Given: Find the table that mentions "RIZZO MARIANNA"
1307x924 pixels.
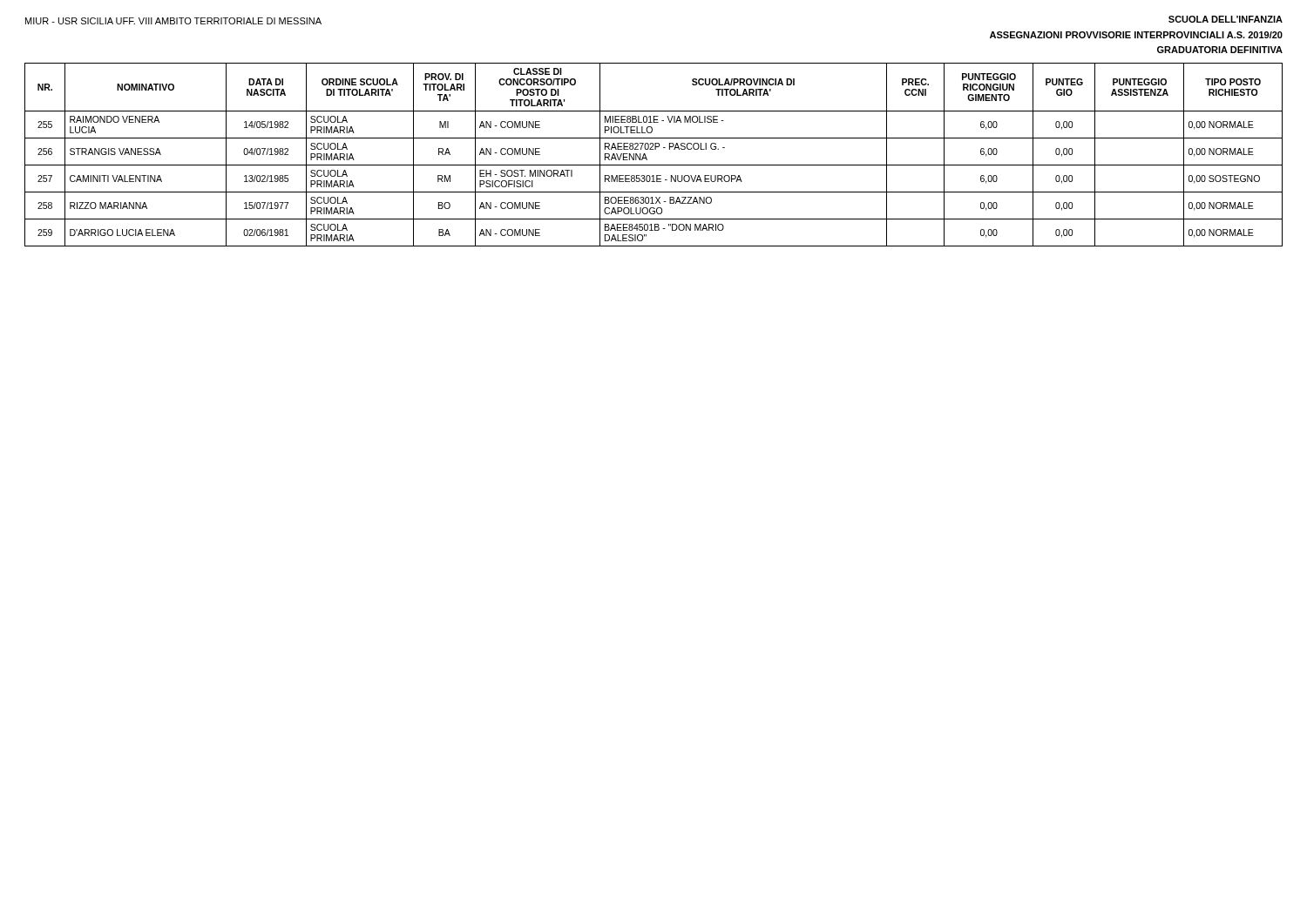Looking at the screenshot, I should click(654, 155).
